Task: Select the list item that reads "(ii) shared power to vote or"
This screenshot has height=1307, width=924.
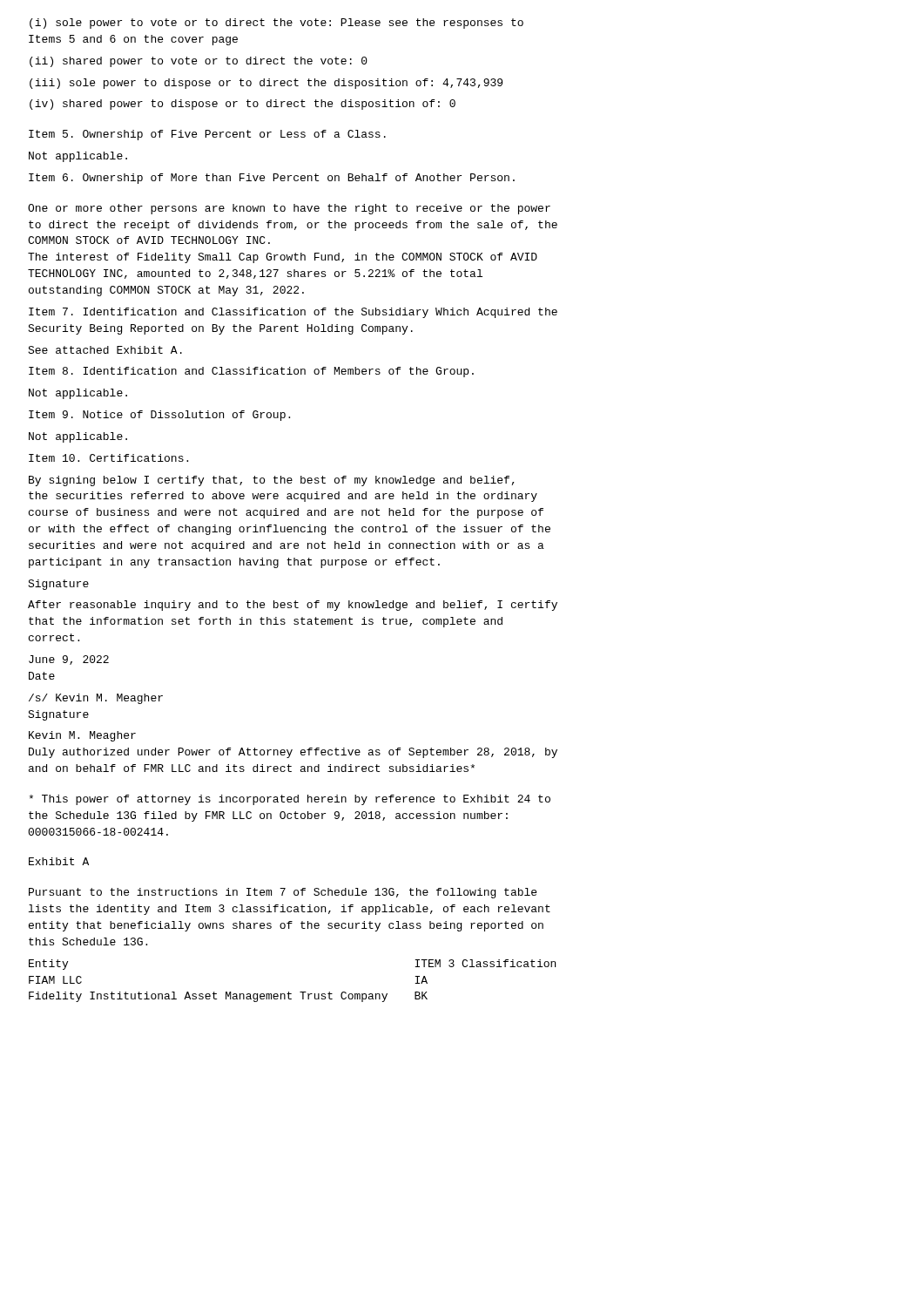Action: click(x=198, y=61)
